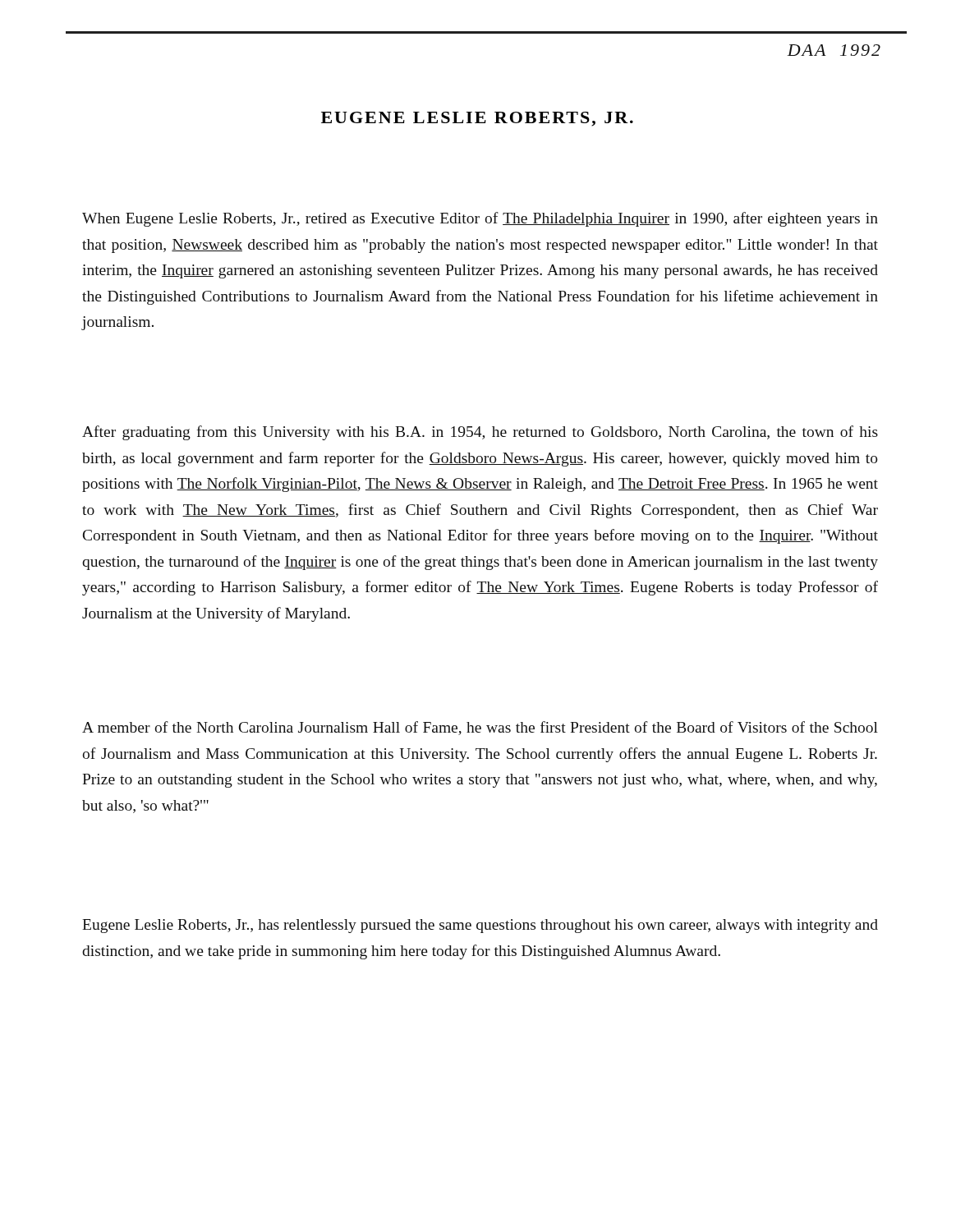Find the element starting "A member of"
This screenshot has height=1232, width=956.
[480, 766]
